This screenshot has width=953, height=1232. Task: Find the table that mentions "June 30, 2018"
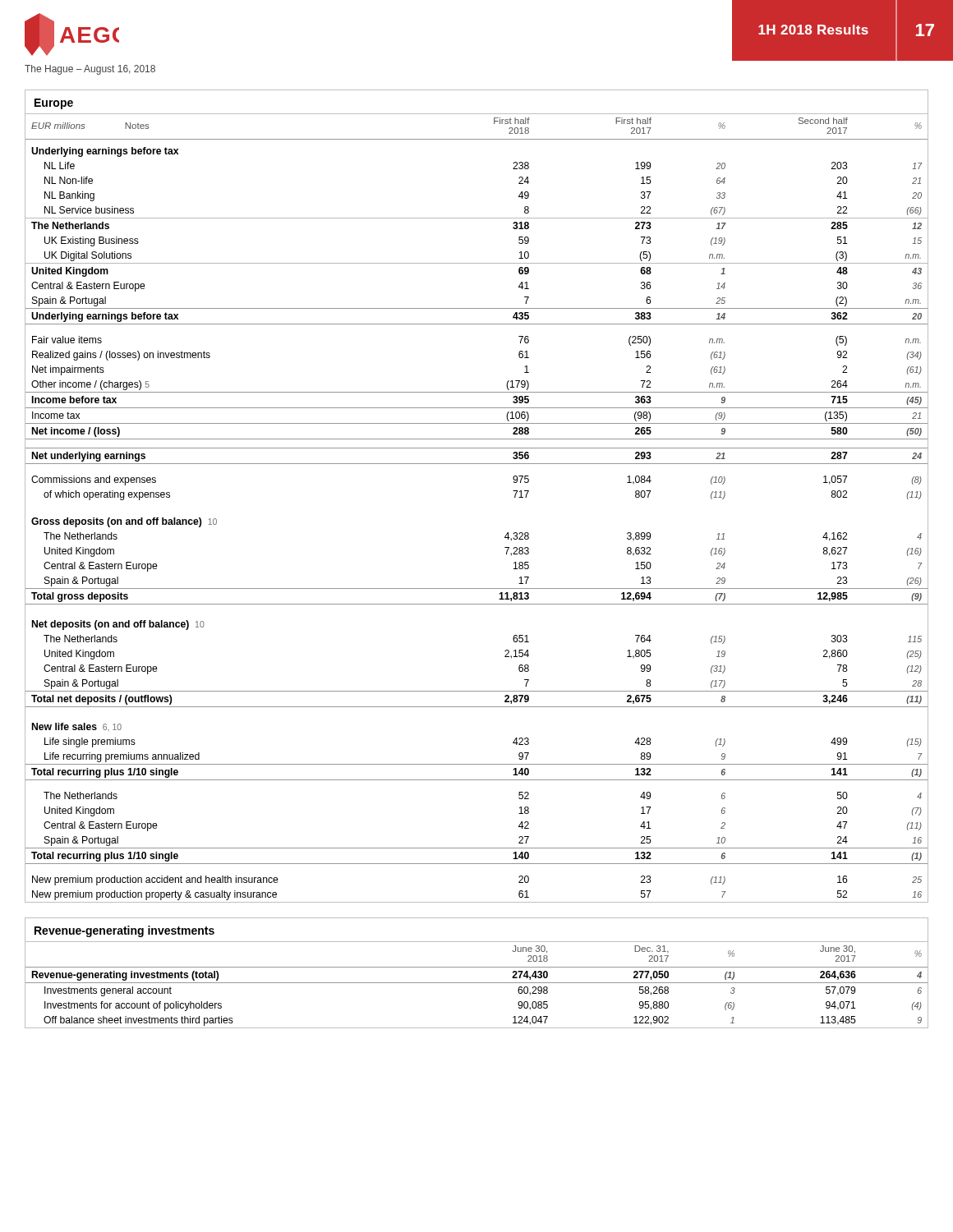point(476,985)
